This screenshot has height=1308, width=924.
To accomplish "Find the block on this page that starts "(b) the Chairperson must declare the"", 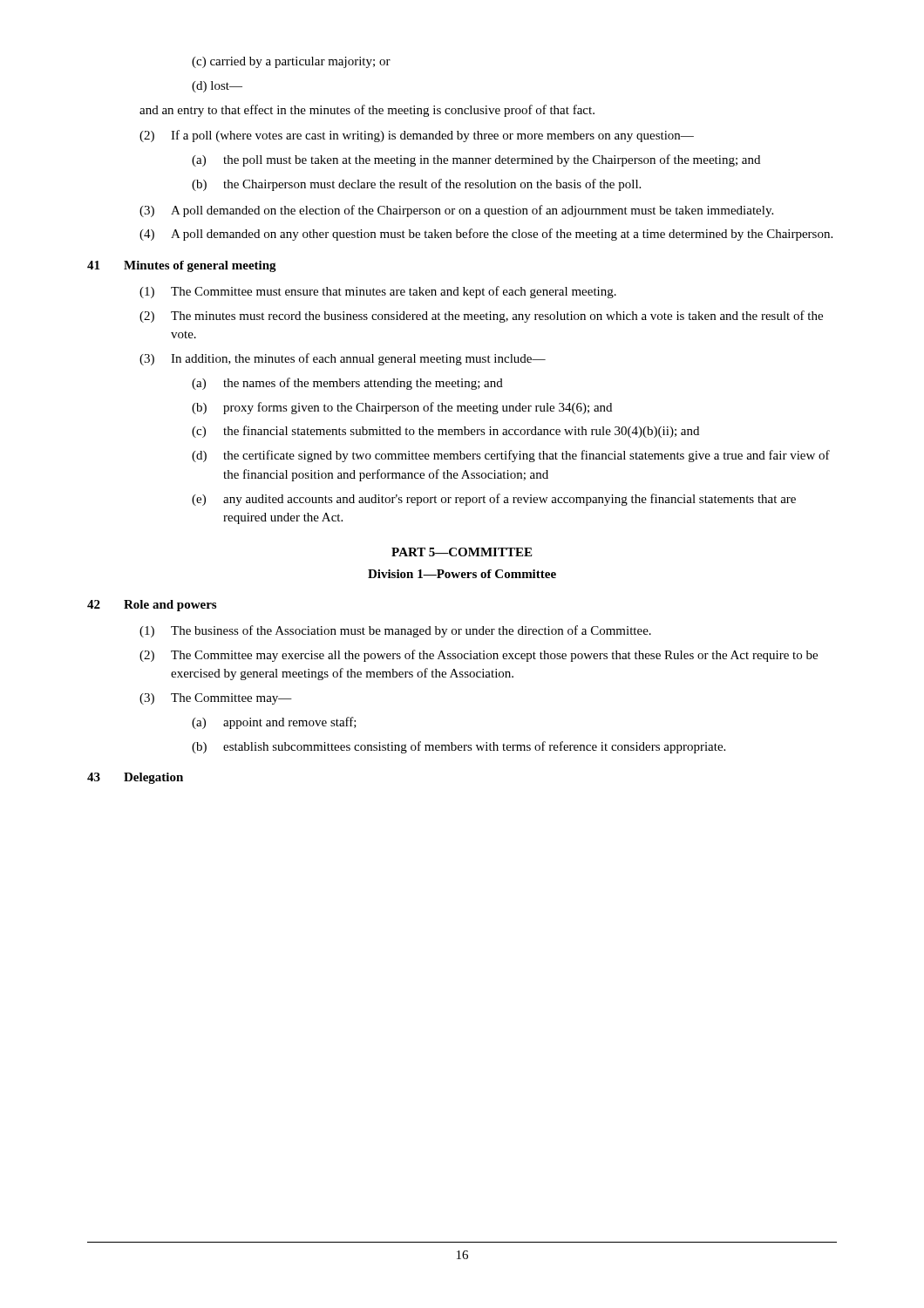I will pyautogui.click(x=417, y=184).
